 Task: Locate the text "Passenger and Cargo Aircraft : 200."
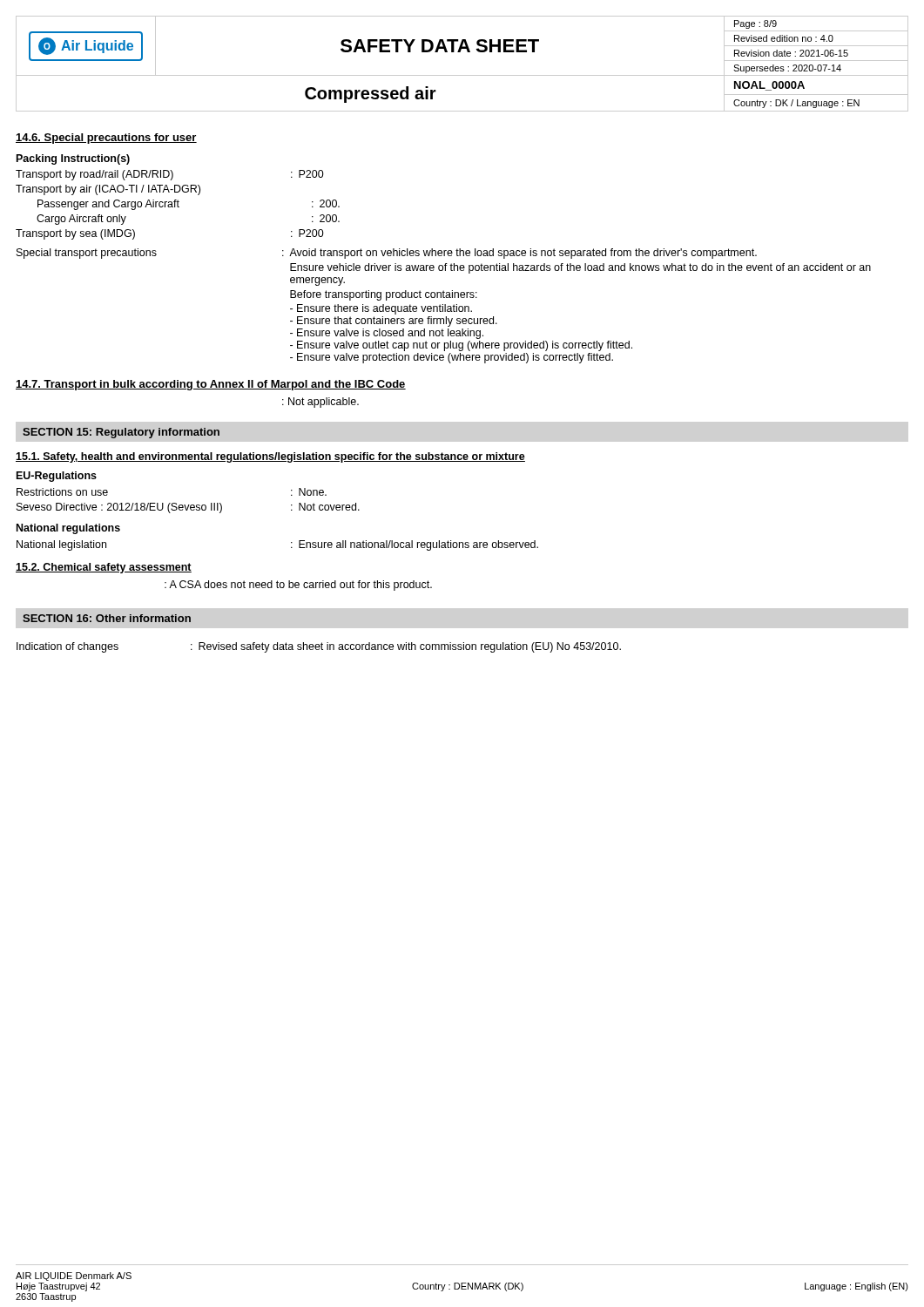pos(104,204)
